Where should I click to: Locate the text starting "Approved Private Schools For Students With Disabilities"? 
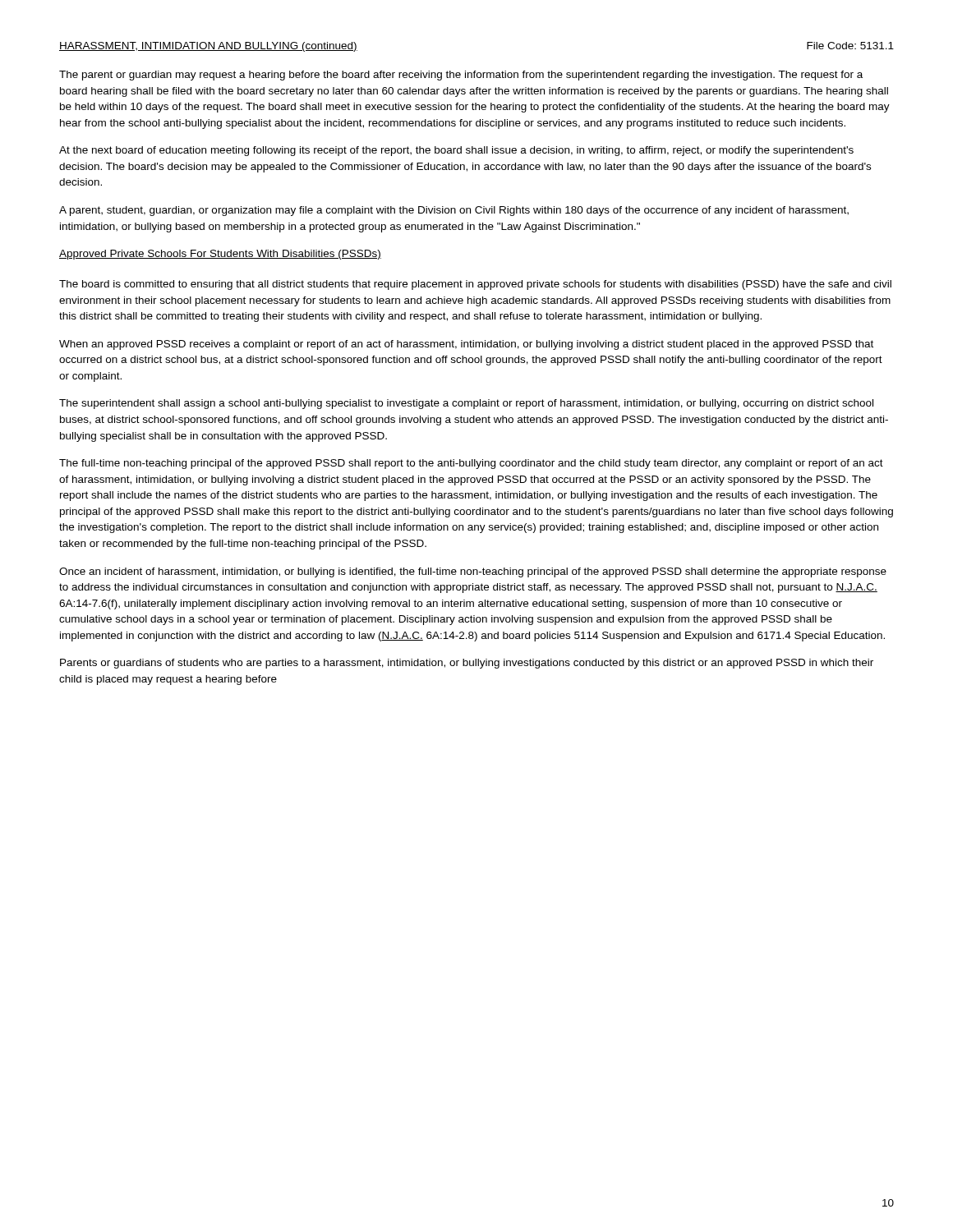(x=220, y=253)
